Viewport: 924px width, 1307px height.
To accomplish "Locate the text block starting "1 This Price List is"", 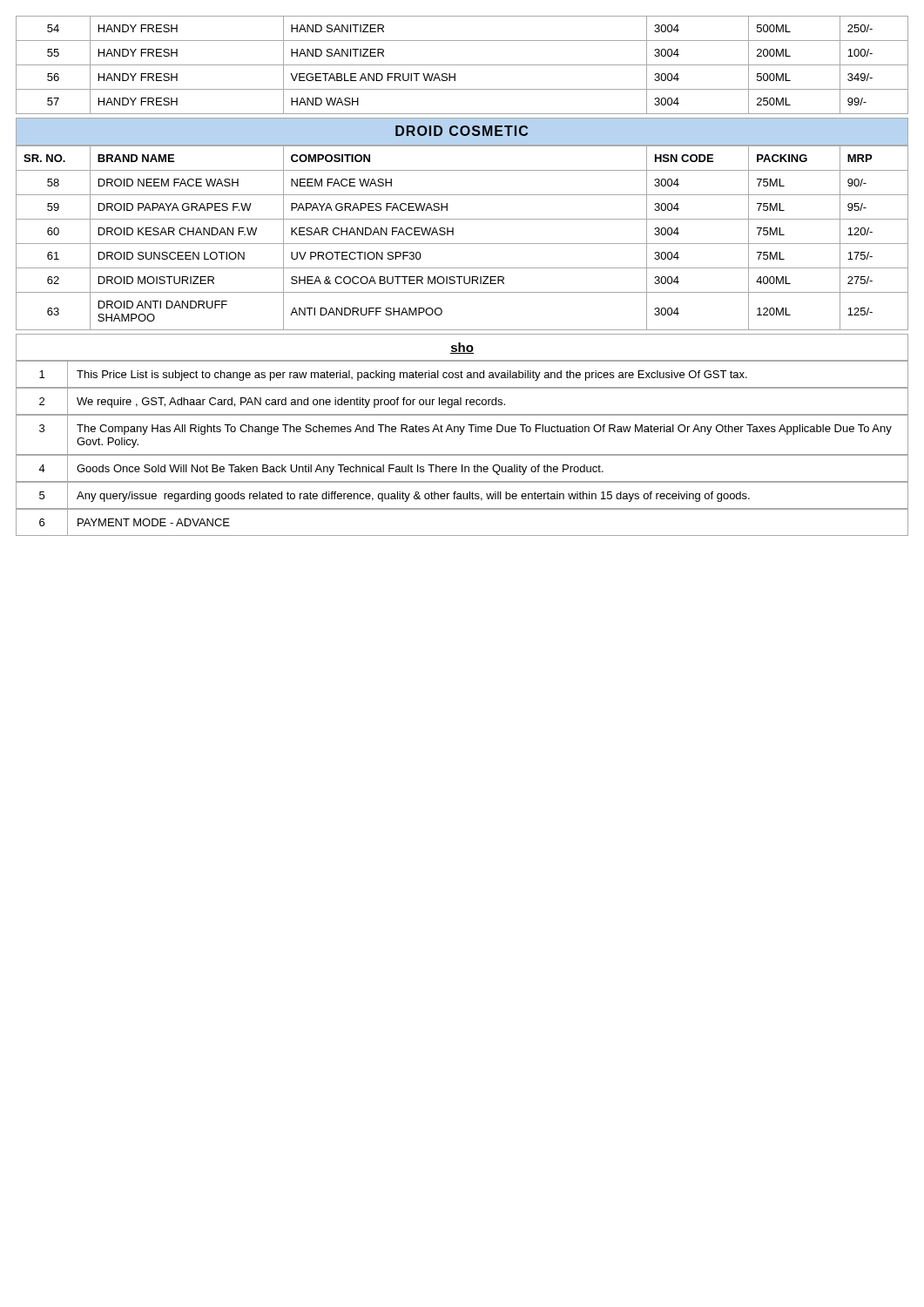I will click(462, 374).
